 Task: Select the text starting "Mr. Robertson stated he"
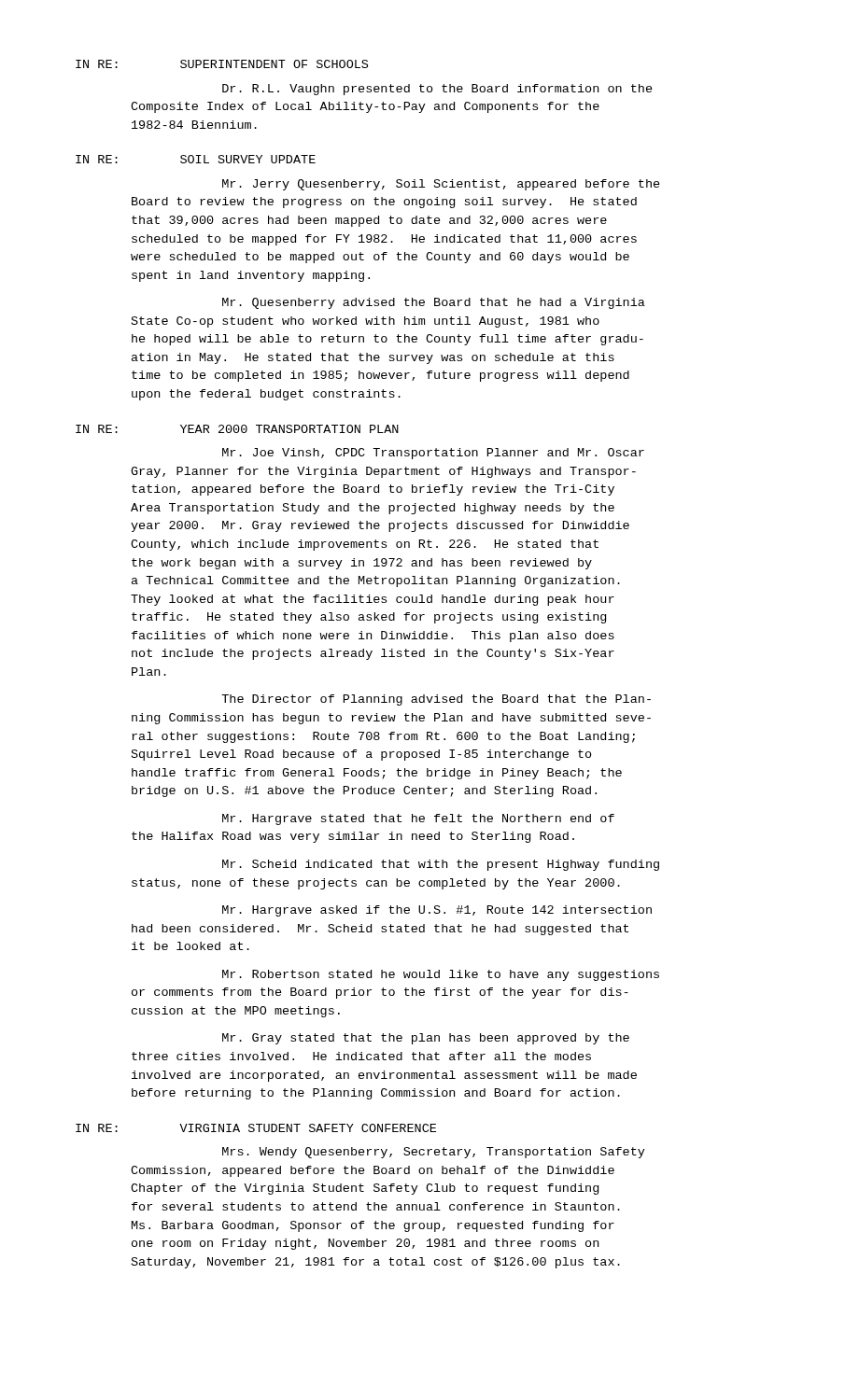point(395,993)
